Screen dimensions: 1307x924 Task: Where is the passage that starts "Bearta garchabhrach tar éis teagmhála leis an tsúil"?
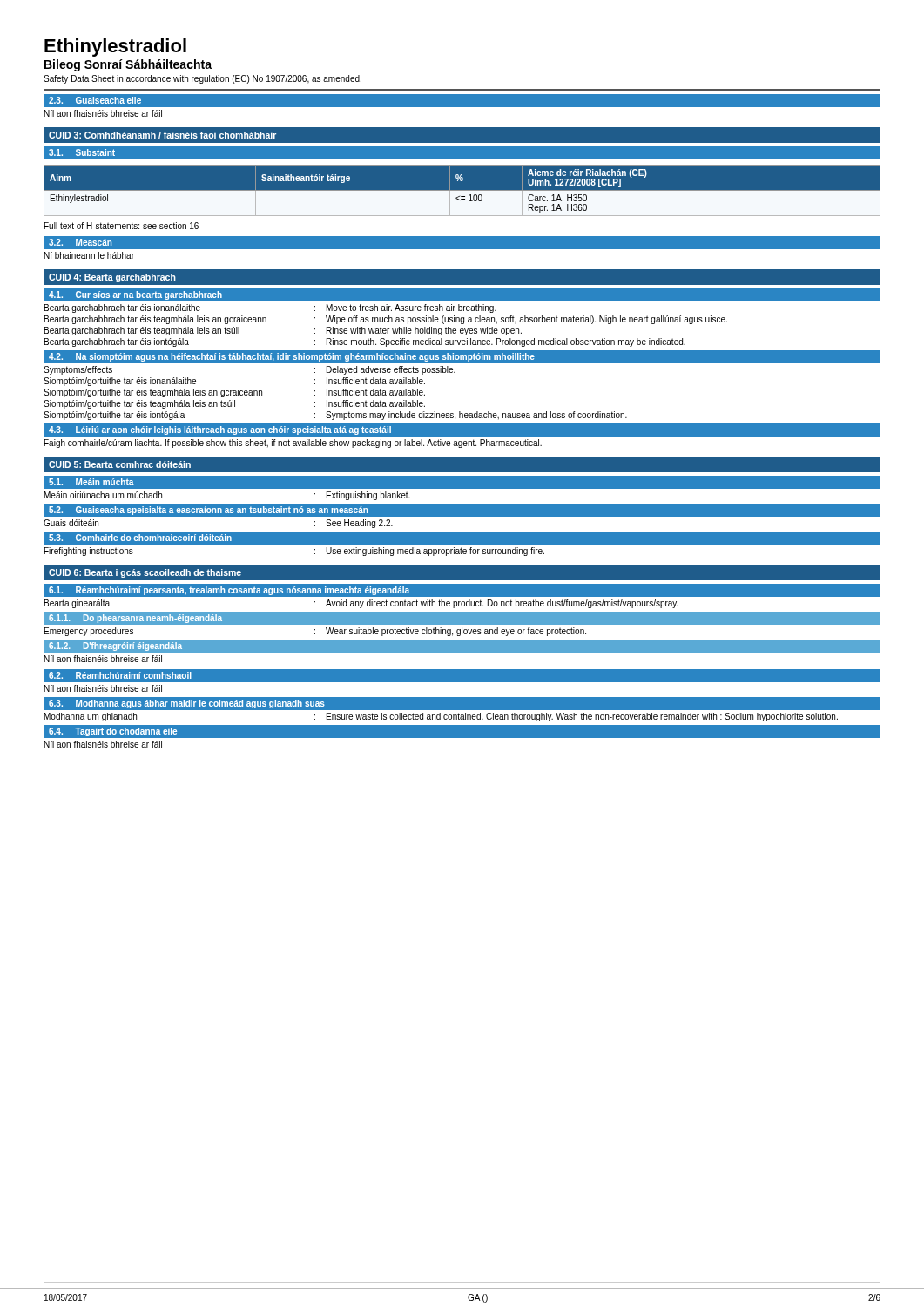(x=462, y=331)
